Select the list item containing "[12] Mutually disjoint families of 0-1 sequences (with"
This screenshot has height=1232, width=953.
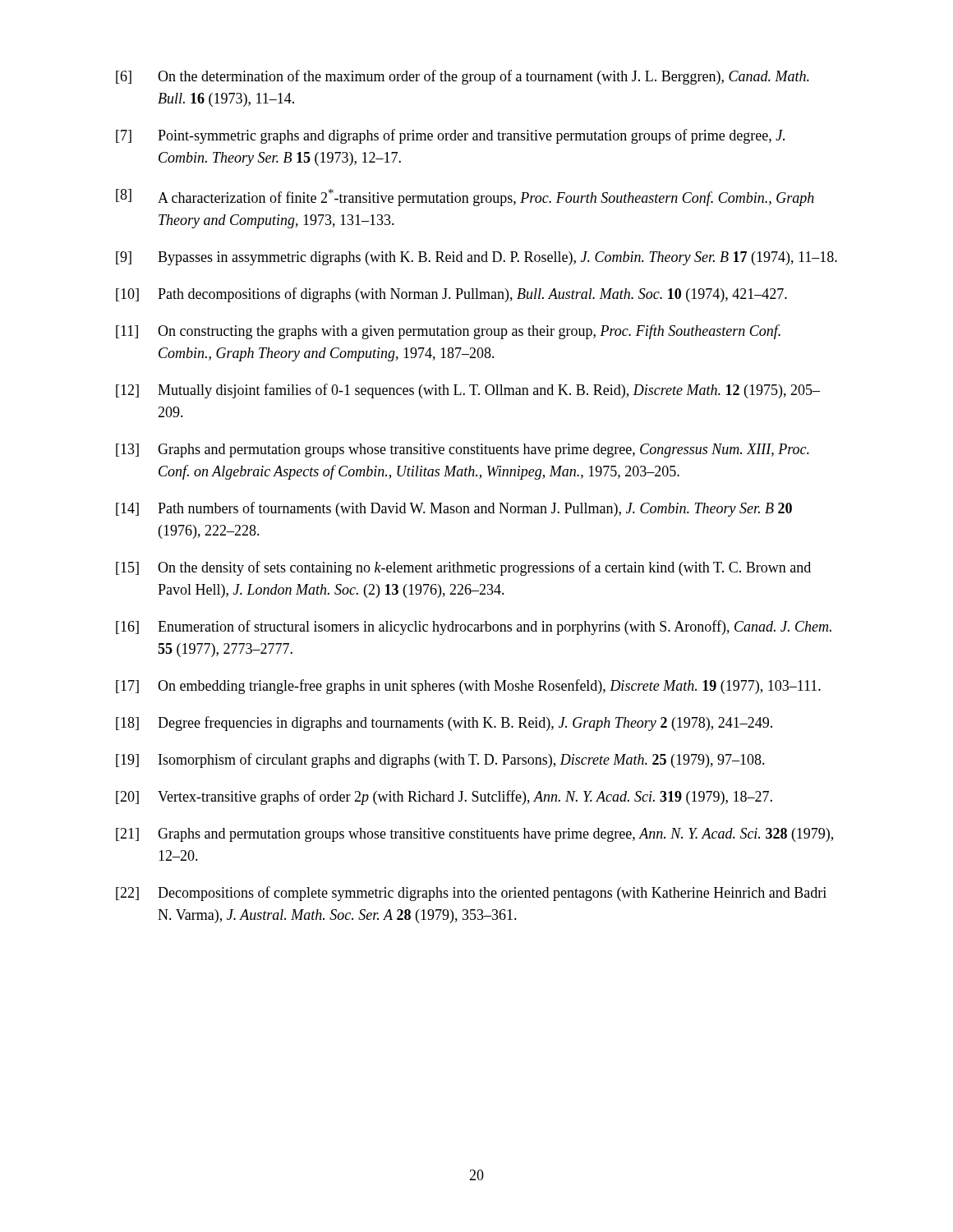tap(476, 402)
